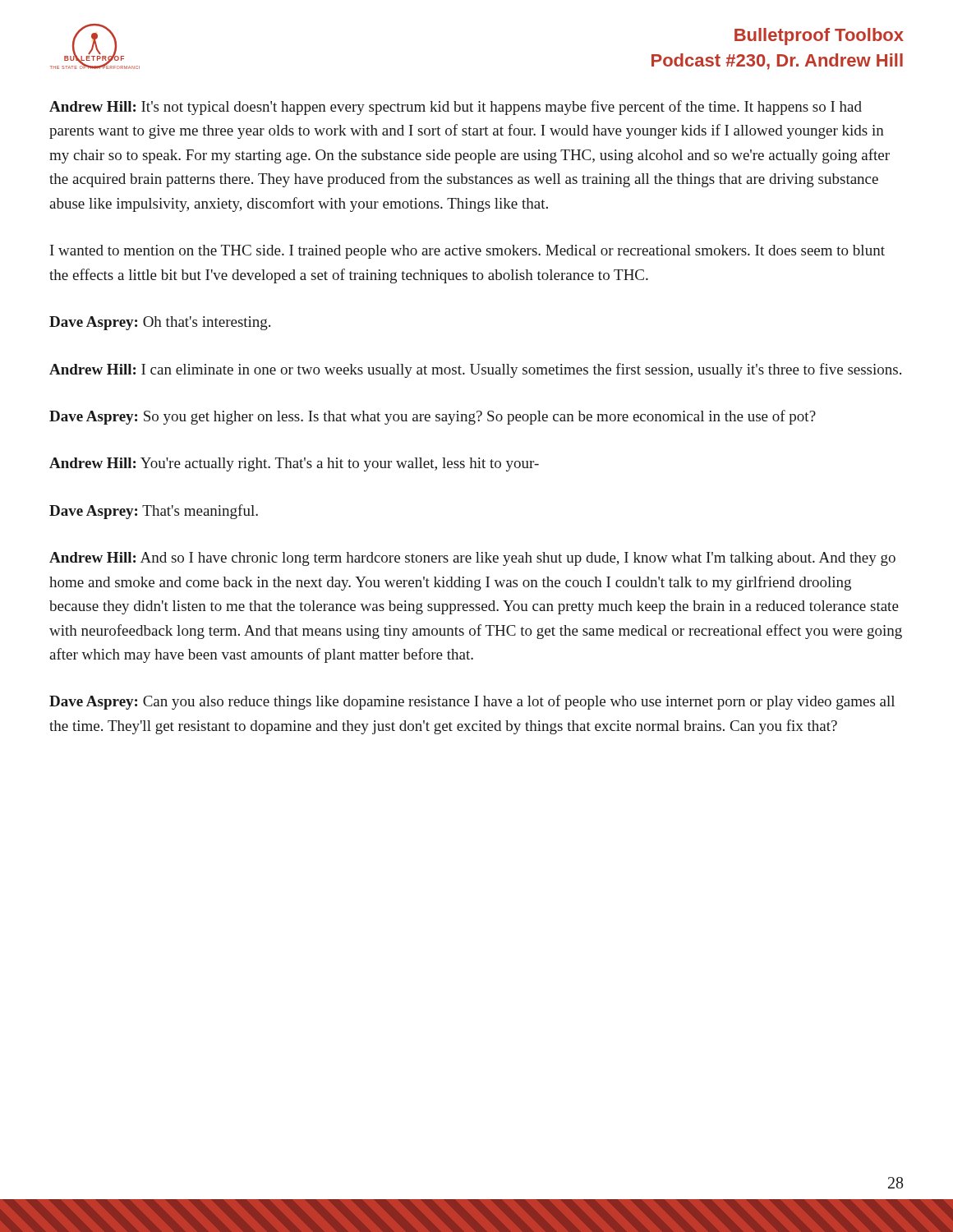Viewport: 953px width, 1232px height.
Task: Locate the text "Dave Asprey: Oh that's interesting."
Action: (160, 322)
